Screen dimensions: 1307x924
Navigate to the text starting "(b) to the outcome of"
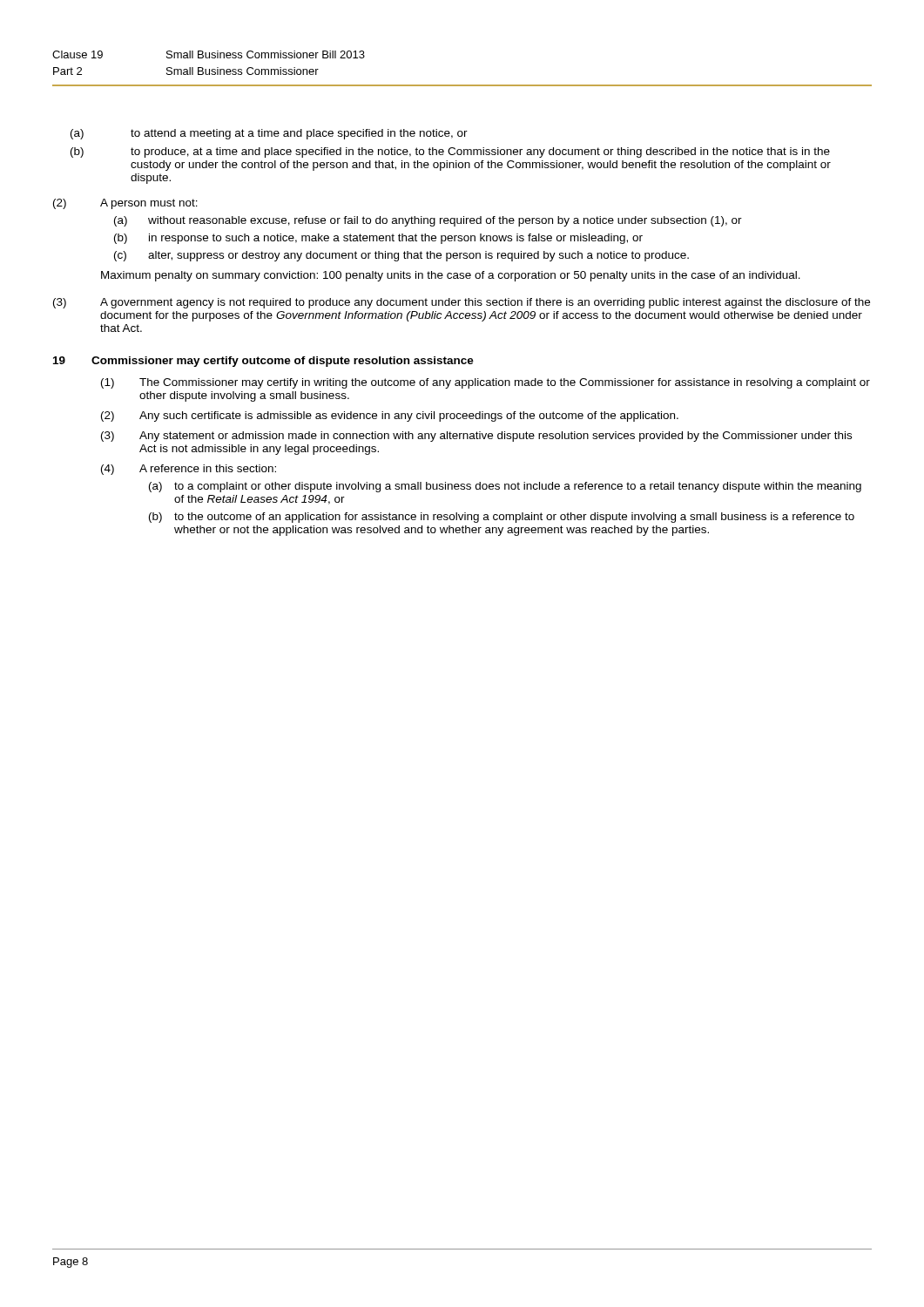point(506,523)
